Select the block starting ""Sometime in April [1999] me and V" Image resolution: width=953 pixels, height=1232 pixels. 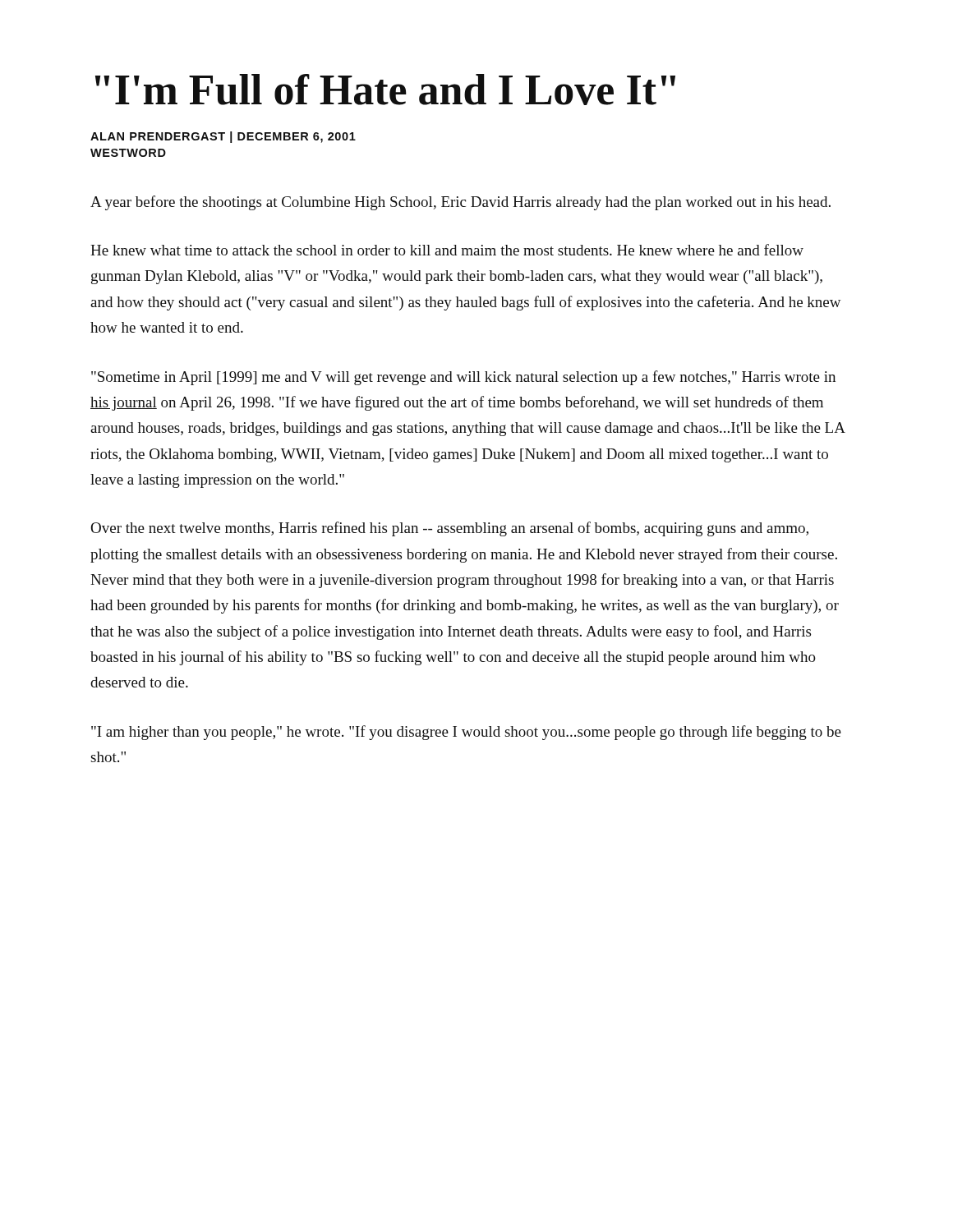pyautogui.click(x=467, y=428)
